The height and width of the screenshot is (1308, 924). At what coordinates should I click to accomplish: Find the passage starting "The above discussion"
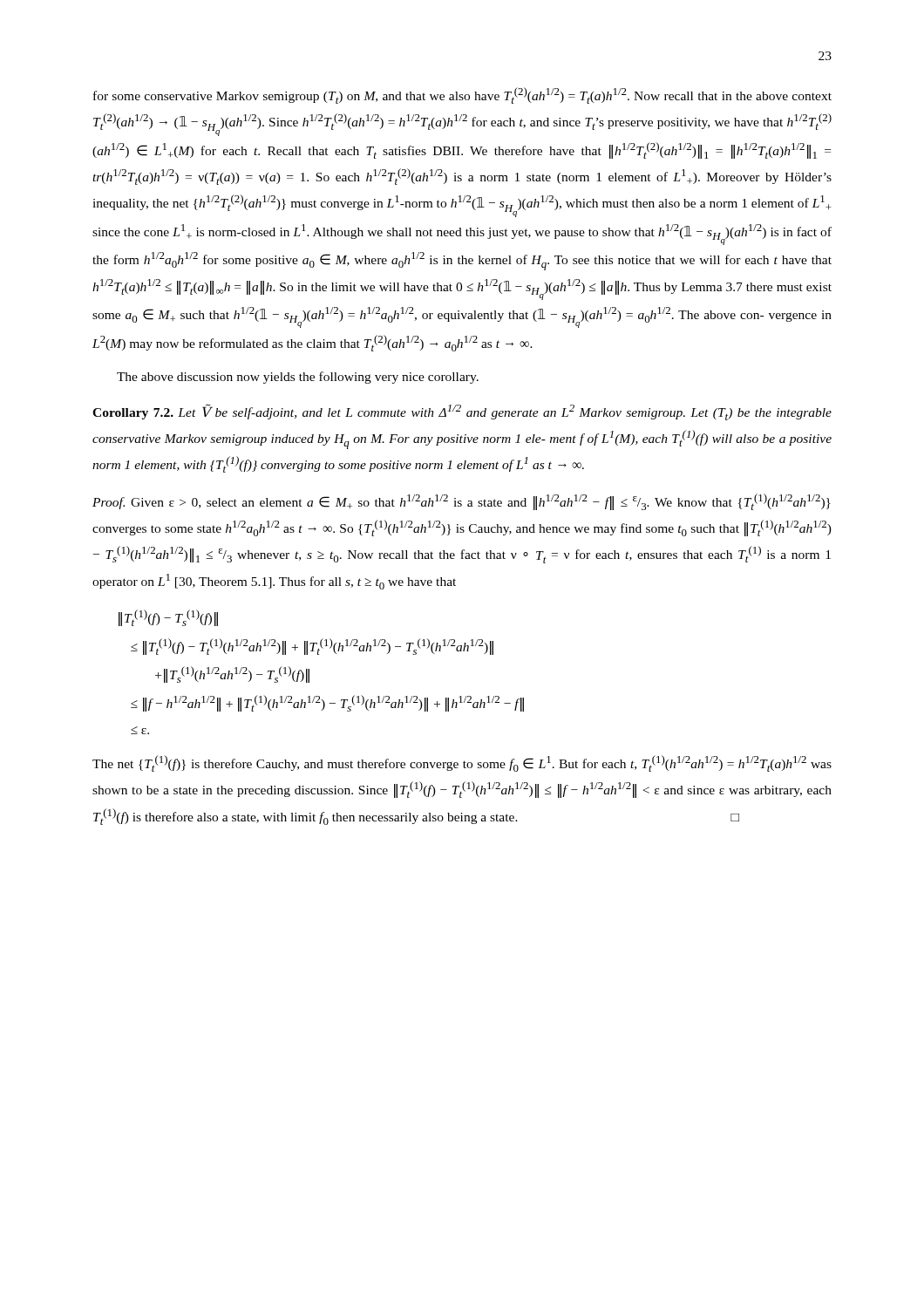coord(462,376)
